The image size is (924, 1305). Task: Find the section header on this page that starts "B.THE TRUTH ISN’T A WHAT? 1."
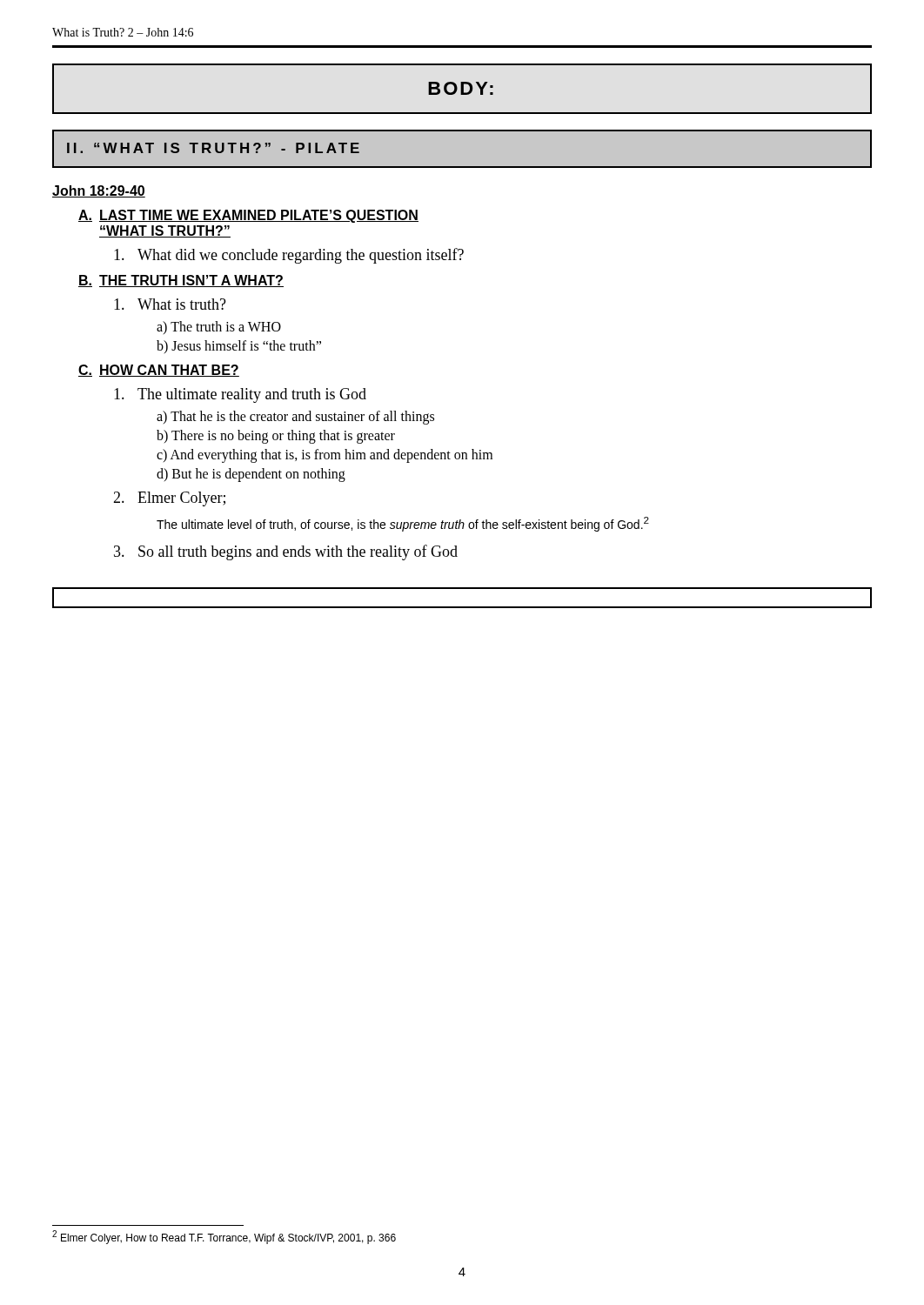tap(181, 281)
